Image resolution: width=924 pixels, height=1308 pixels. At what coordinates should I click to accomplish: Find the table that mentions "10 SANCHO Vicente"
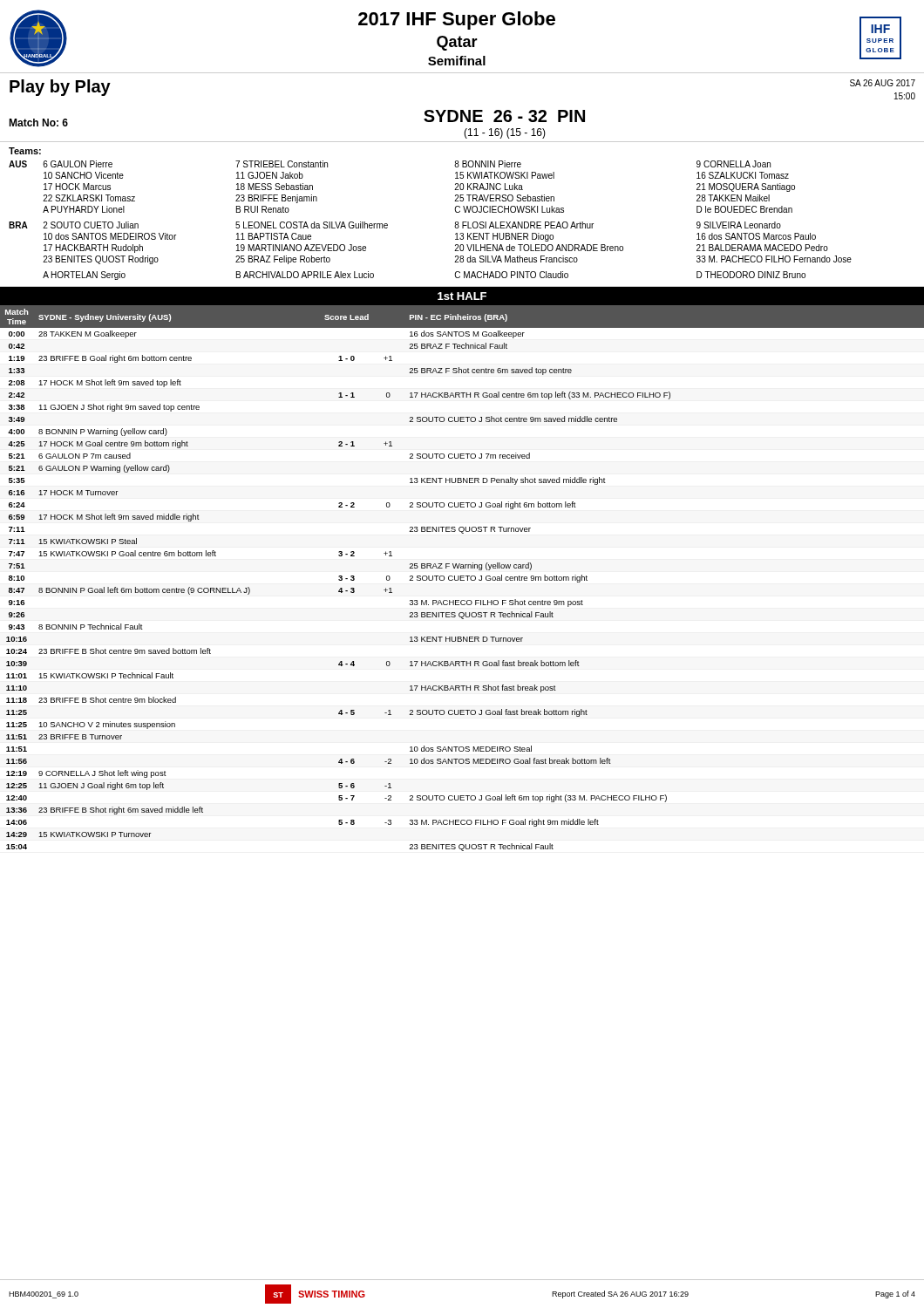(x=462, y=215)
